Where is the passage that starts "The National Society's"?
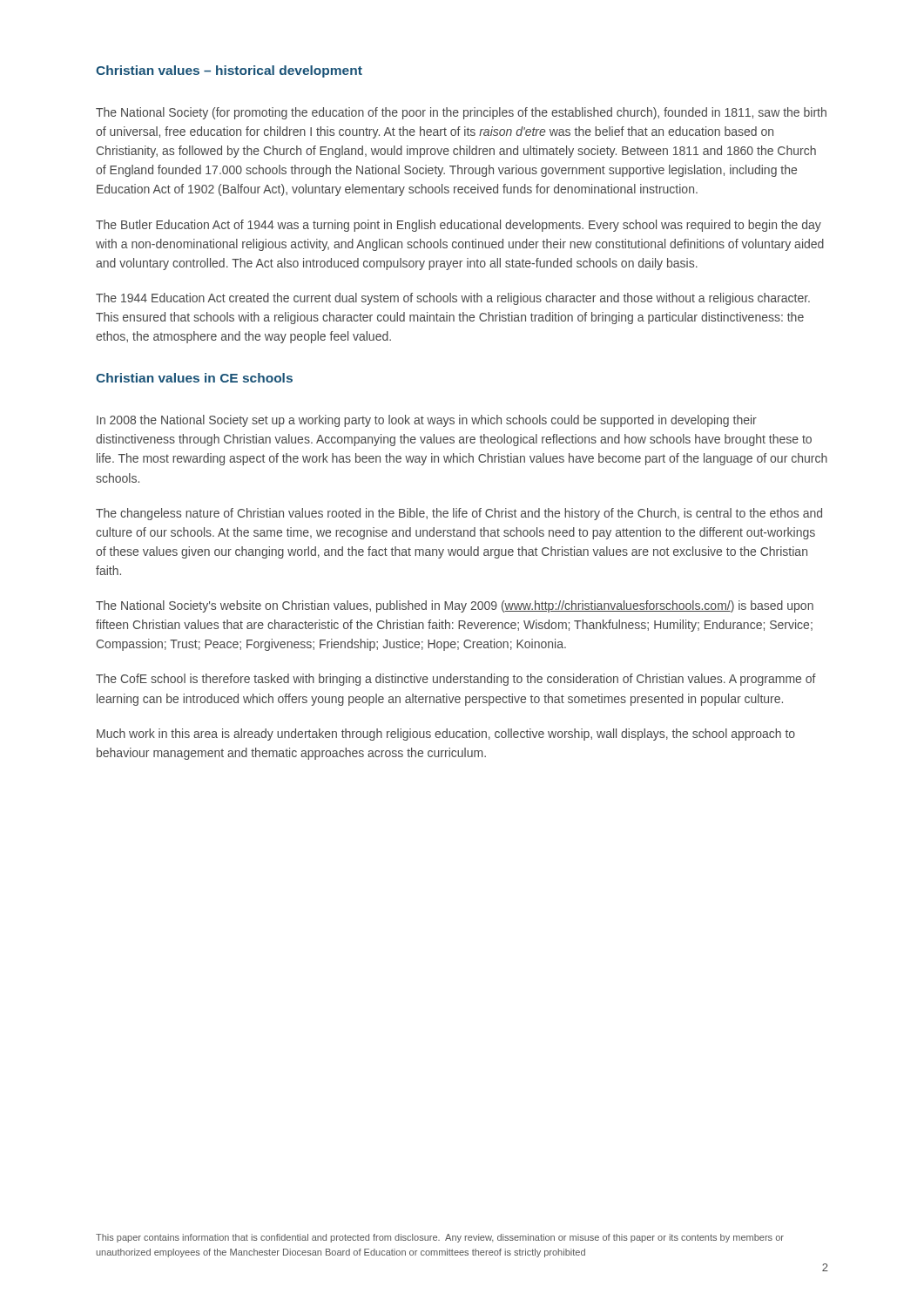 462,625
